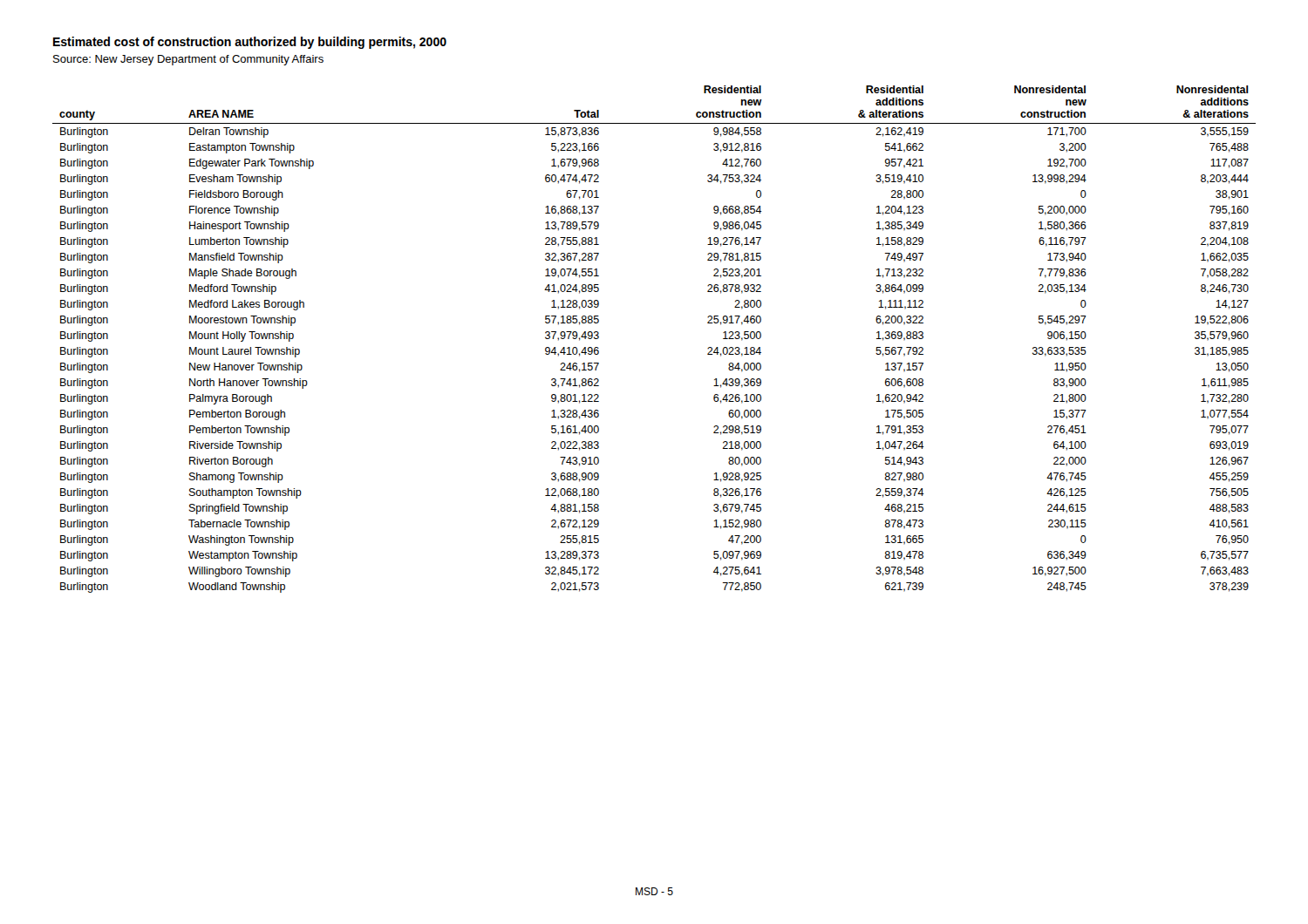Locate the text block that says "Source: New Jersey Department of"
The image size is (1308, 924).
click(188, 59)
